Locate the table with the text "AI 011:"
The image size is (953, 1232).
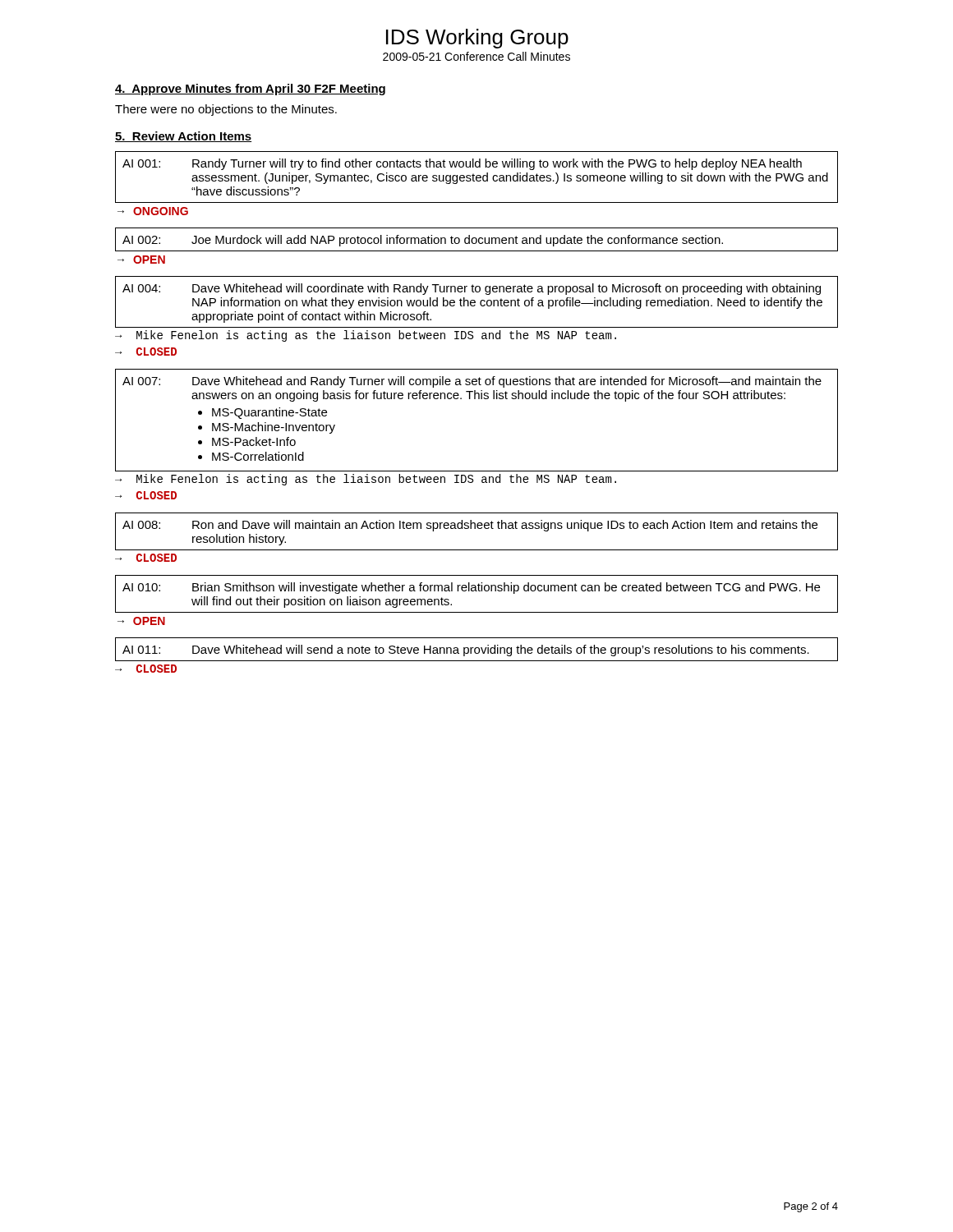click(476, 649)
